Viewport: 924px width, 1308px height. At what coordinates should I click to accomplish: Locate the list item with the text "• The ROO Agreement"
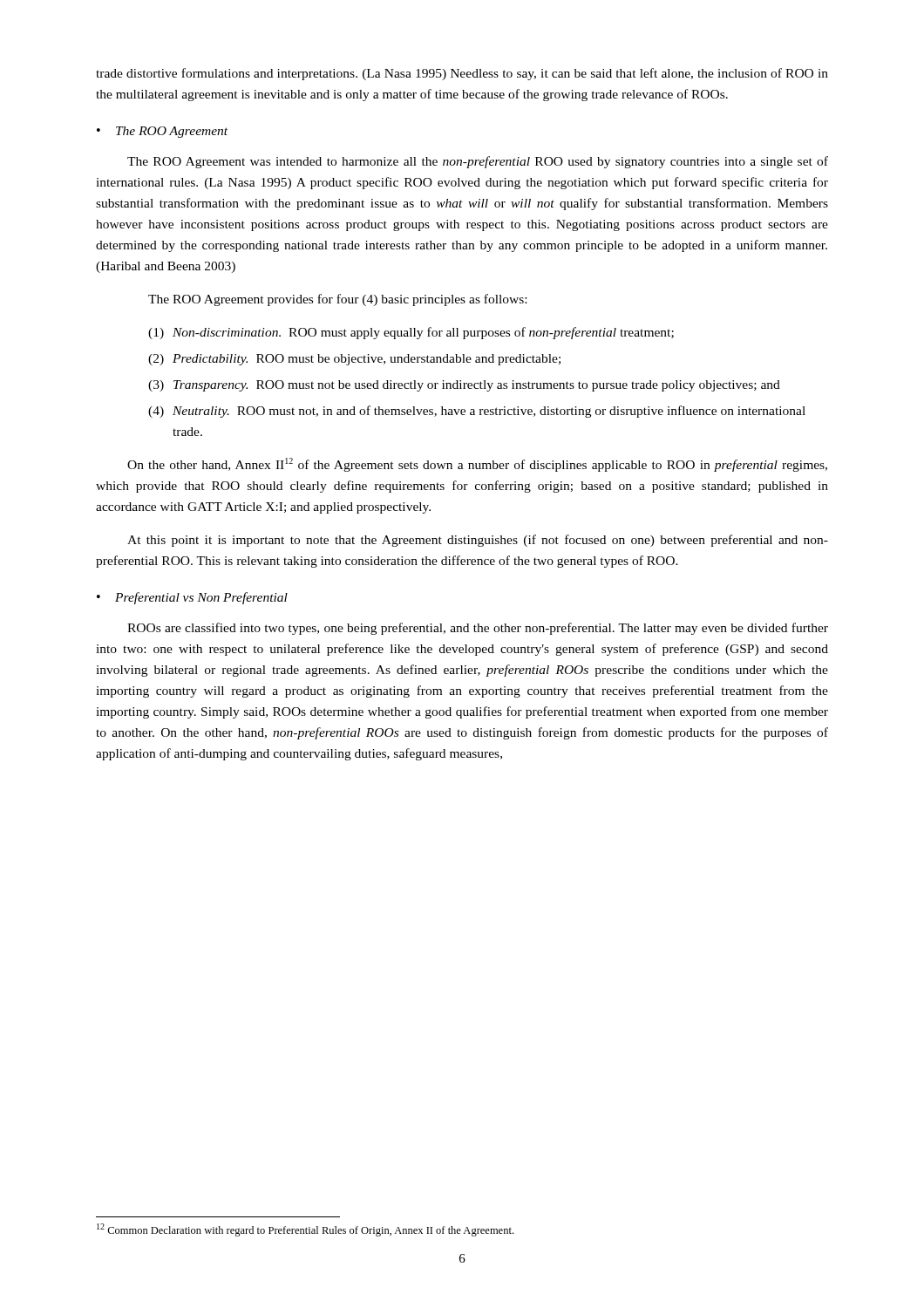(x=162, y=132)
